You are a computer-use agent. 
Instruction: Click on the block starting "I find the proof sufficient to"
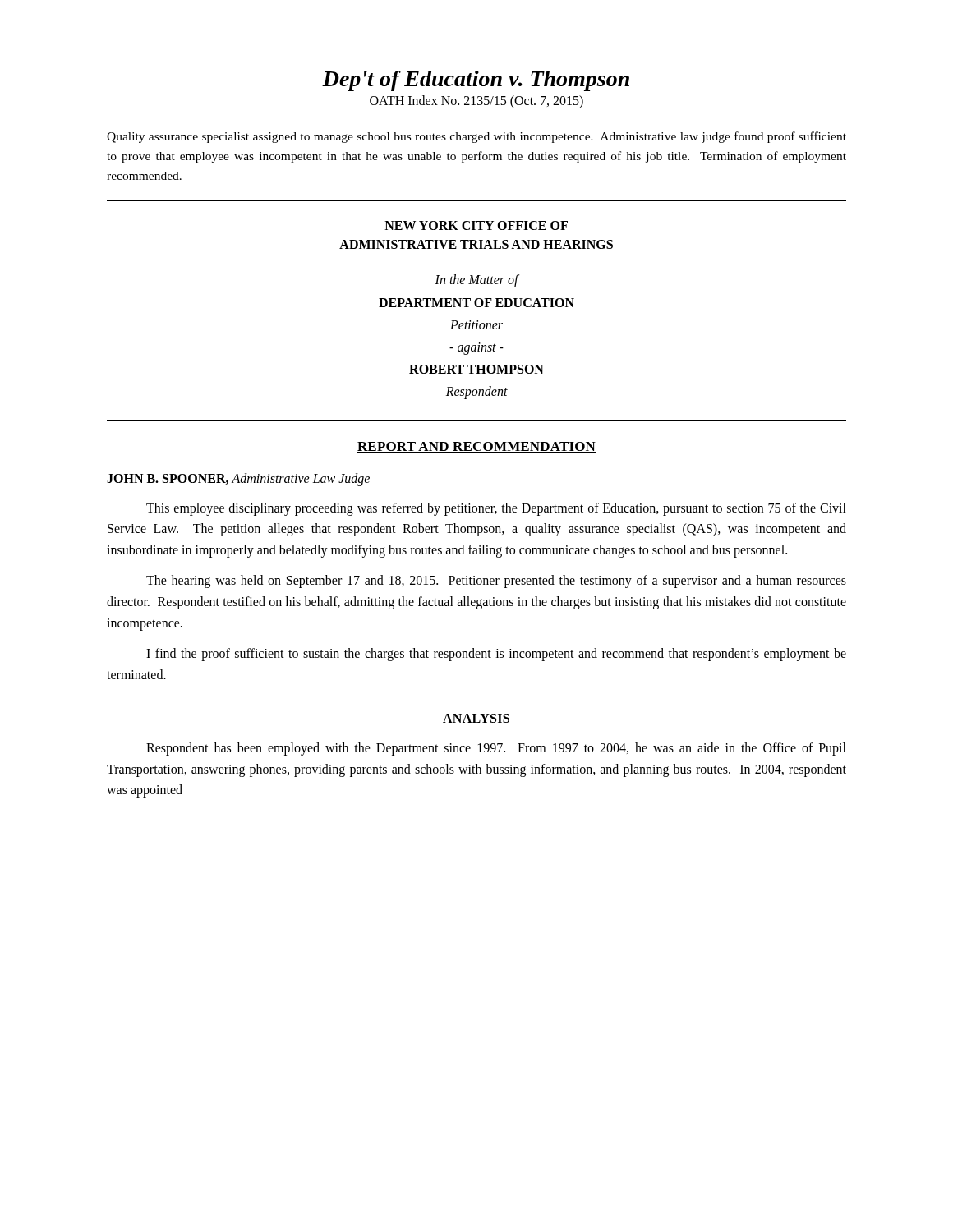click(x=476, y=664)
